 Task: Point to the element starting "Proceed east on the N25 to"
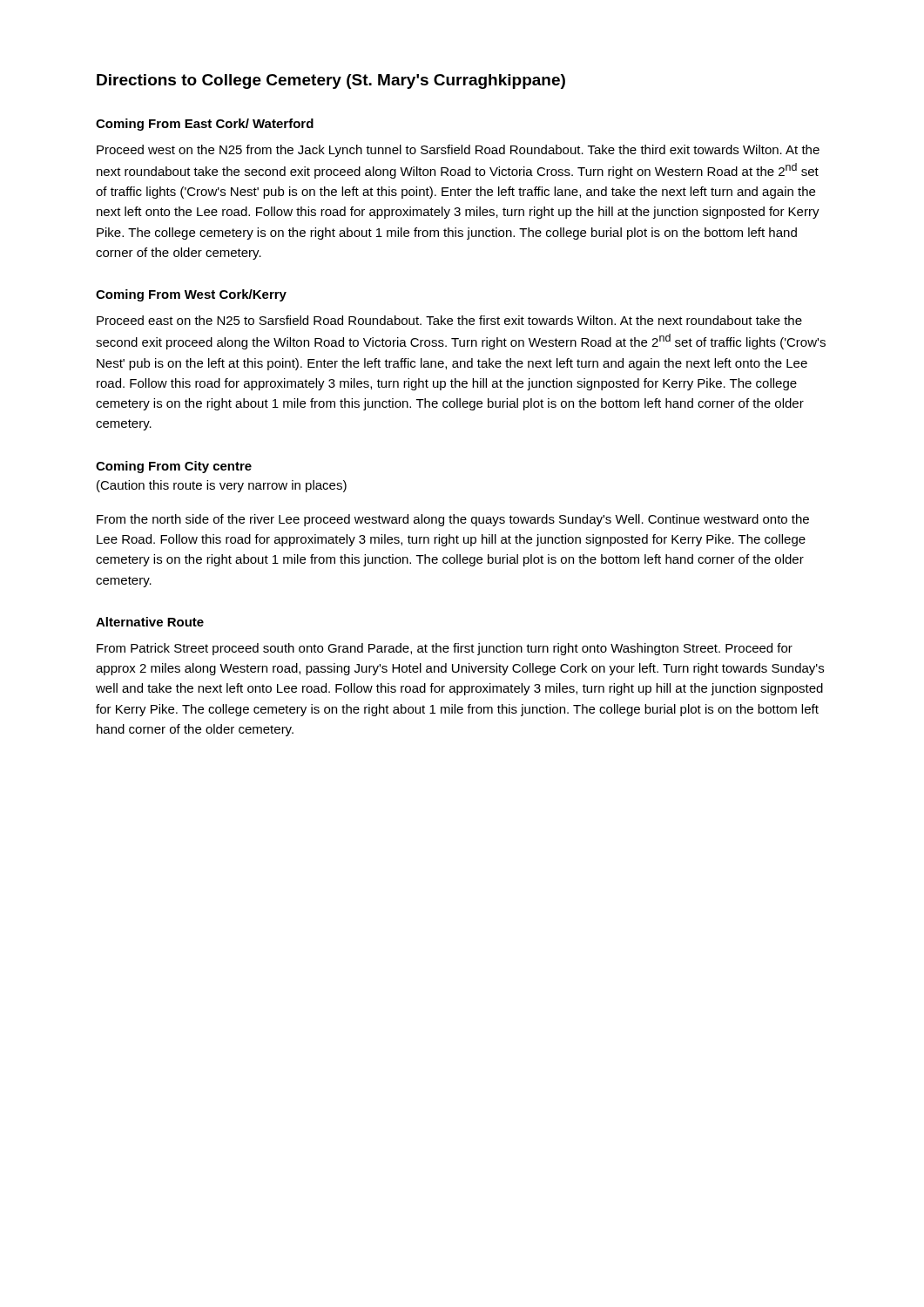[x=461, y=372]
